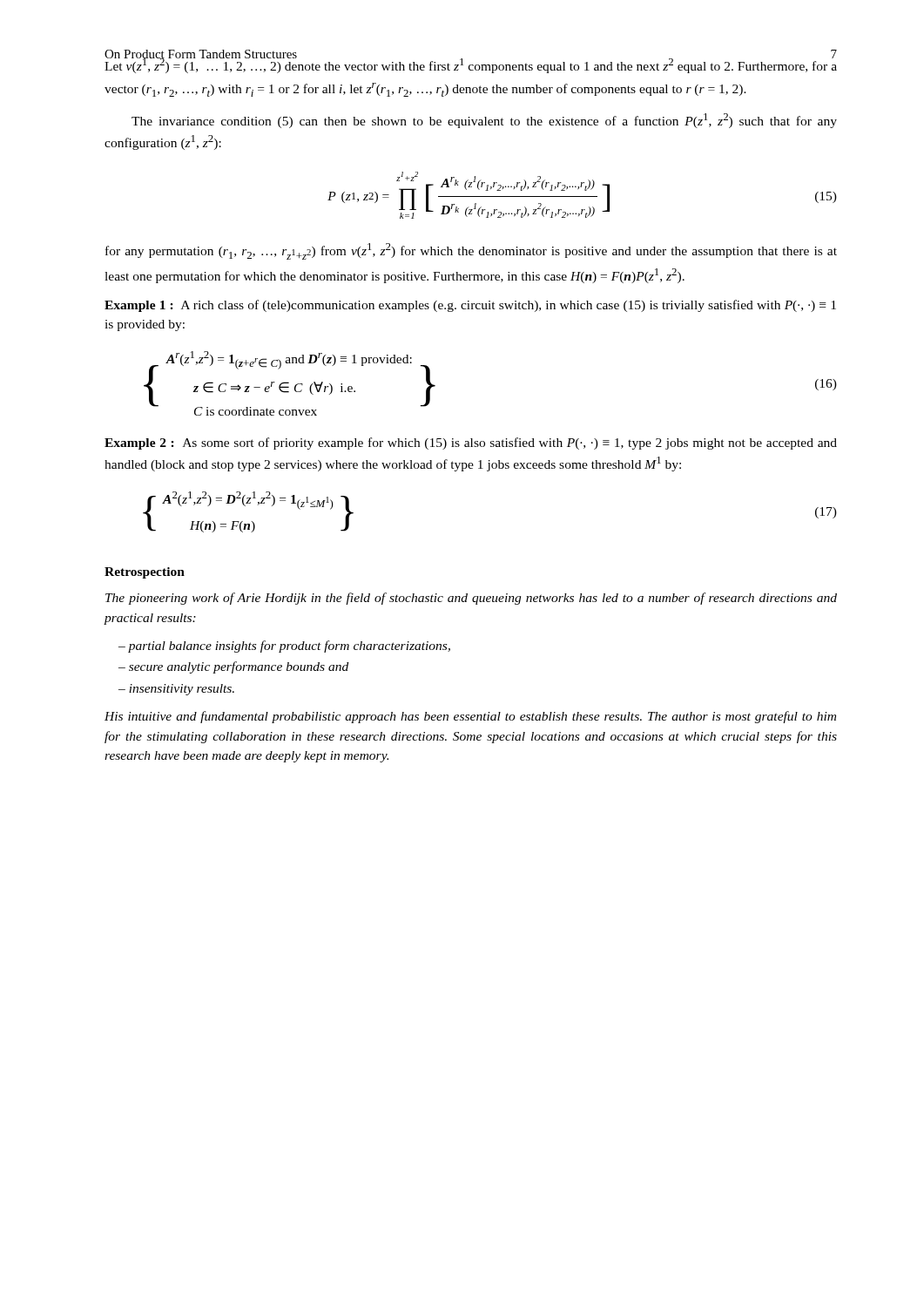Select the text block that reads "for any permutation"
This screenshot has height=1307, width=924.
(x=471, y=263)
